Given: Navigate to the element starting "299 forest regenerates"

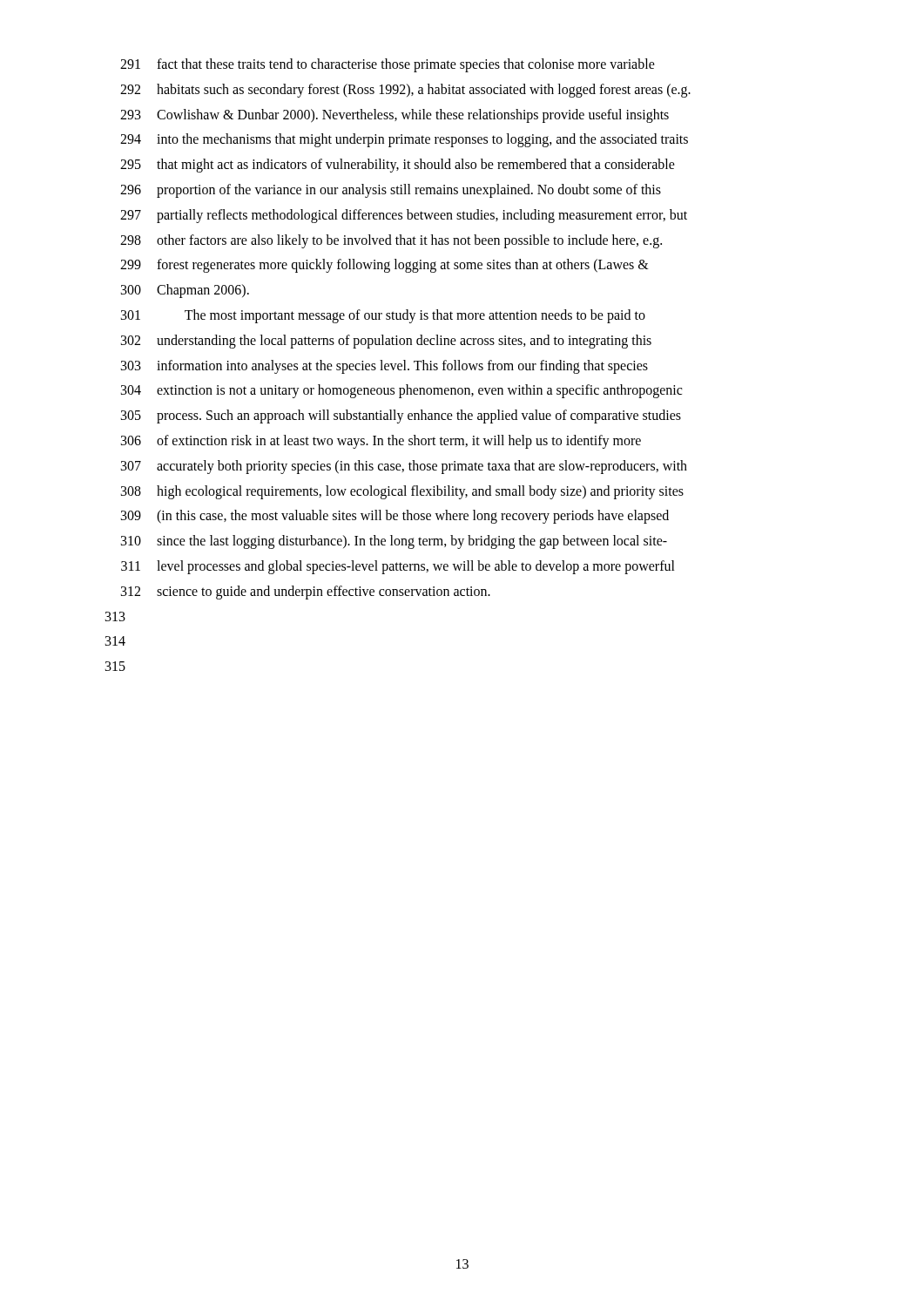Looking at the screenshot, I should point(471,266).
